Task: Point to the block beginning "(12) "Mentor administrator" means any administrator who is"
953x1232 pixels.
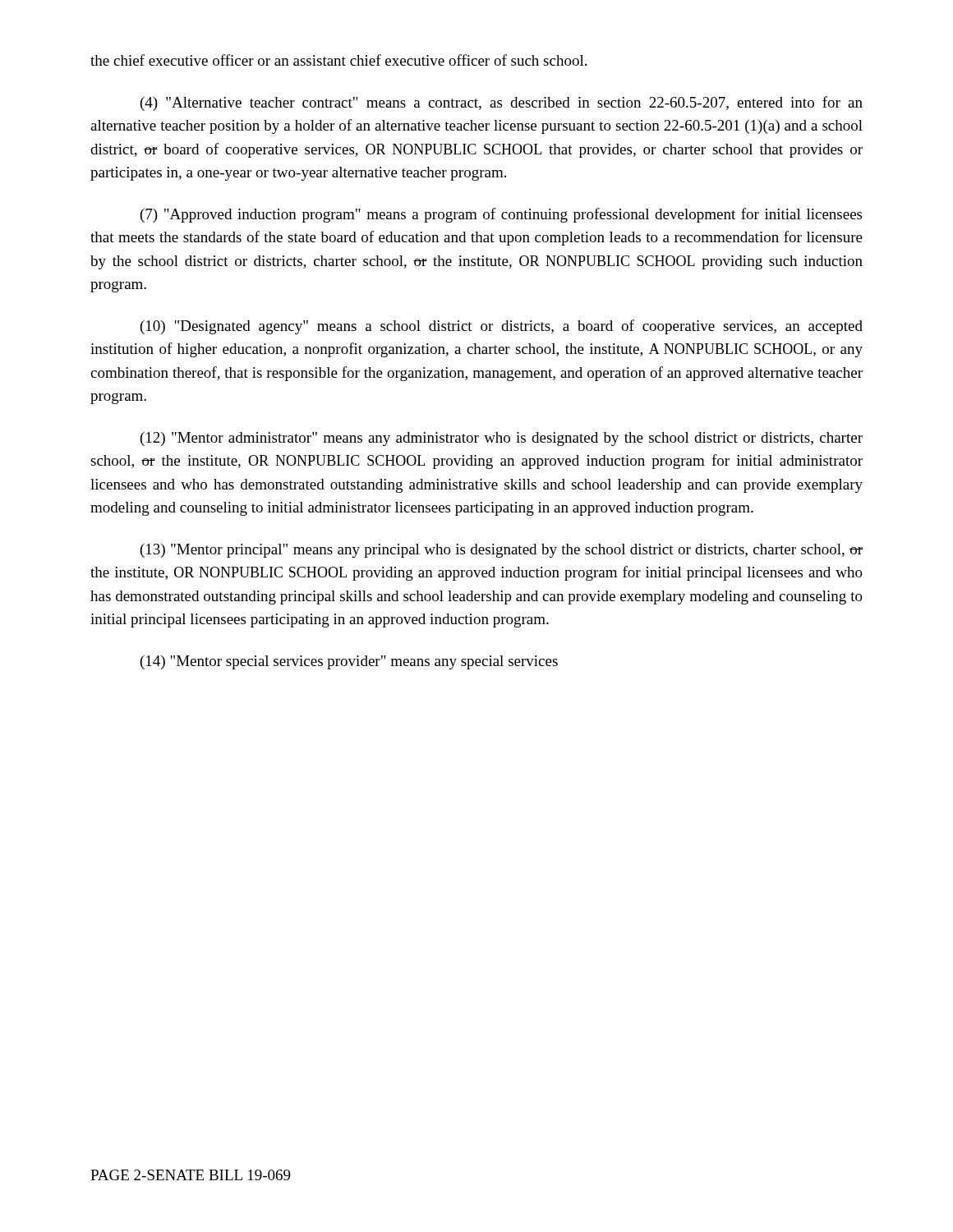Action: coord(476,472)
